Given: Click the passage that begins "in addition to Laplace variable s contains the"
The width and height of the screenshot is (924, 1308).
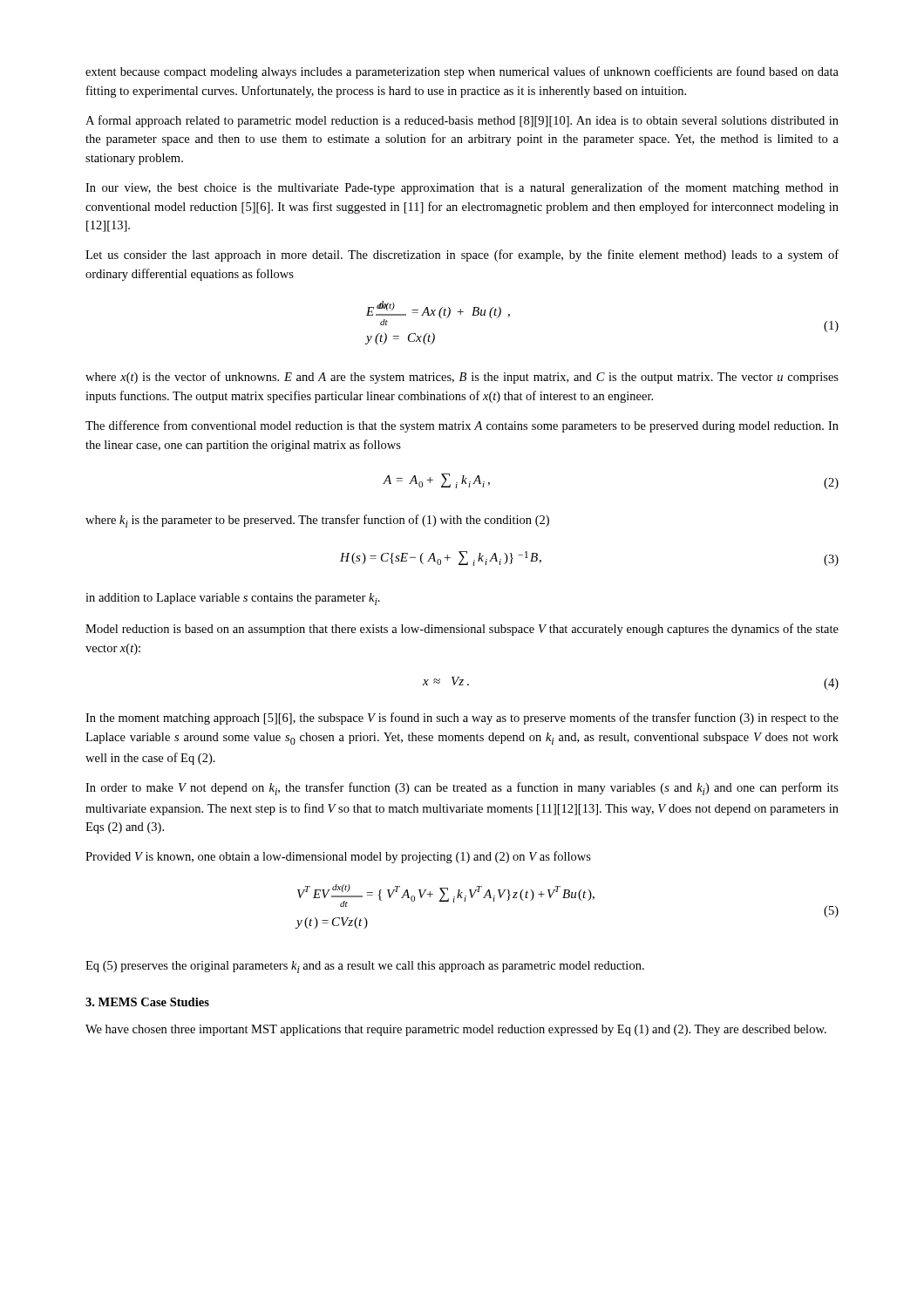Looking at the screenshot, I should point(233,599).
